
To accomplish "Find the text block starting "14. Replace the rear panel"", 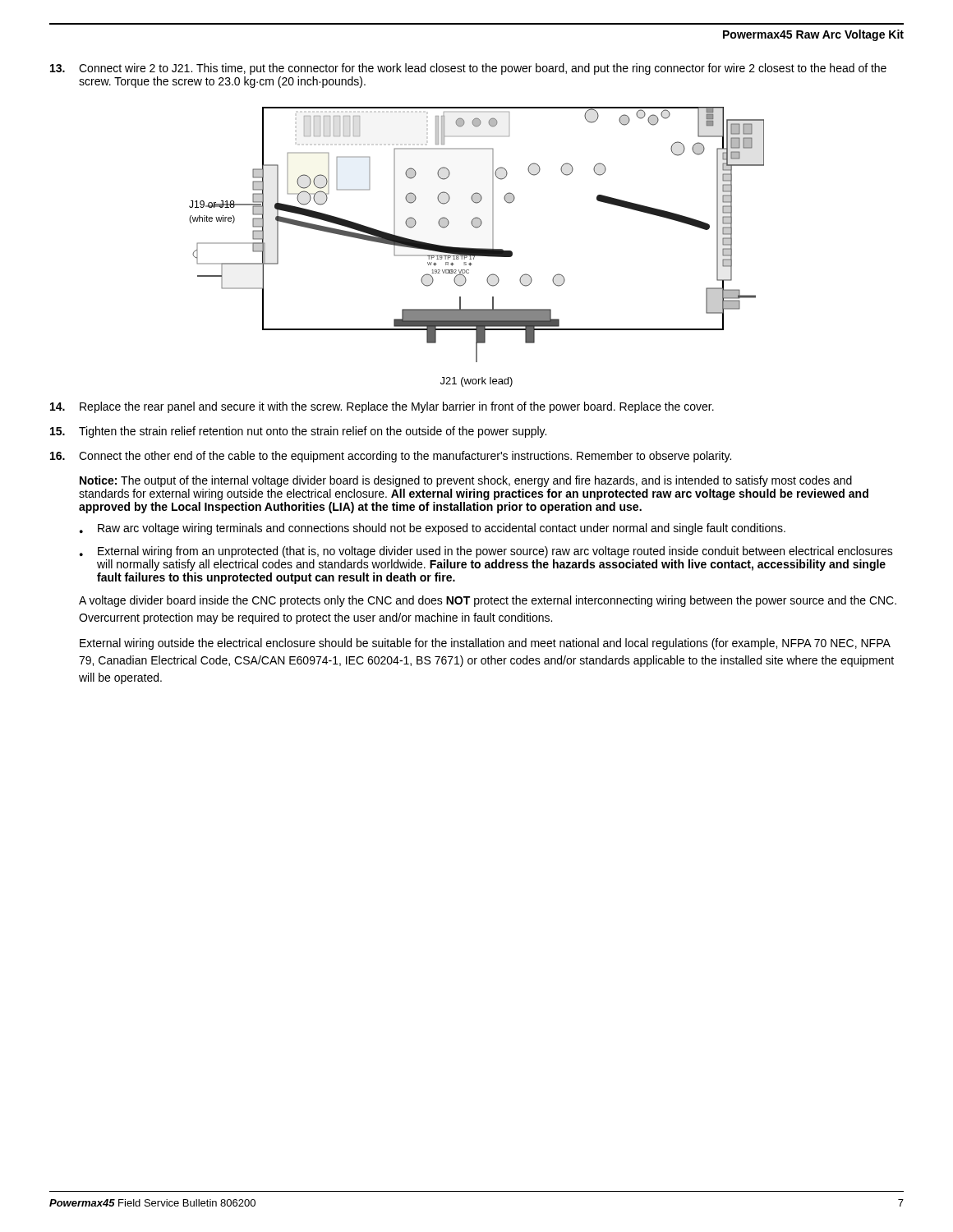I will [476, 407].
